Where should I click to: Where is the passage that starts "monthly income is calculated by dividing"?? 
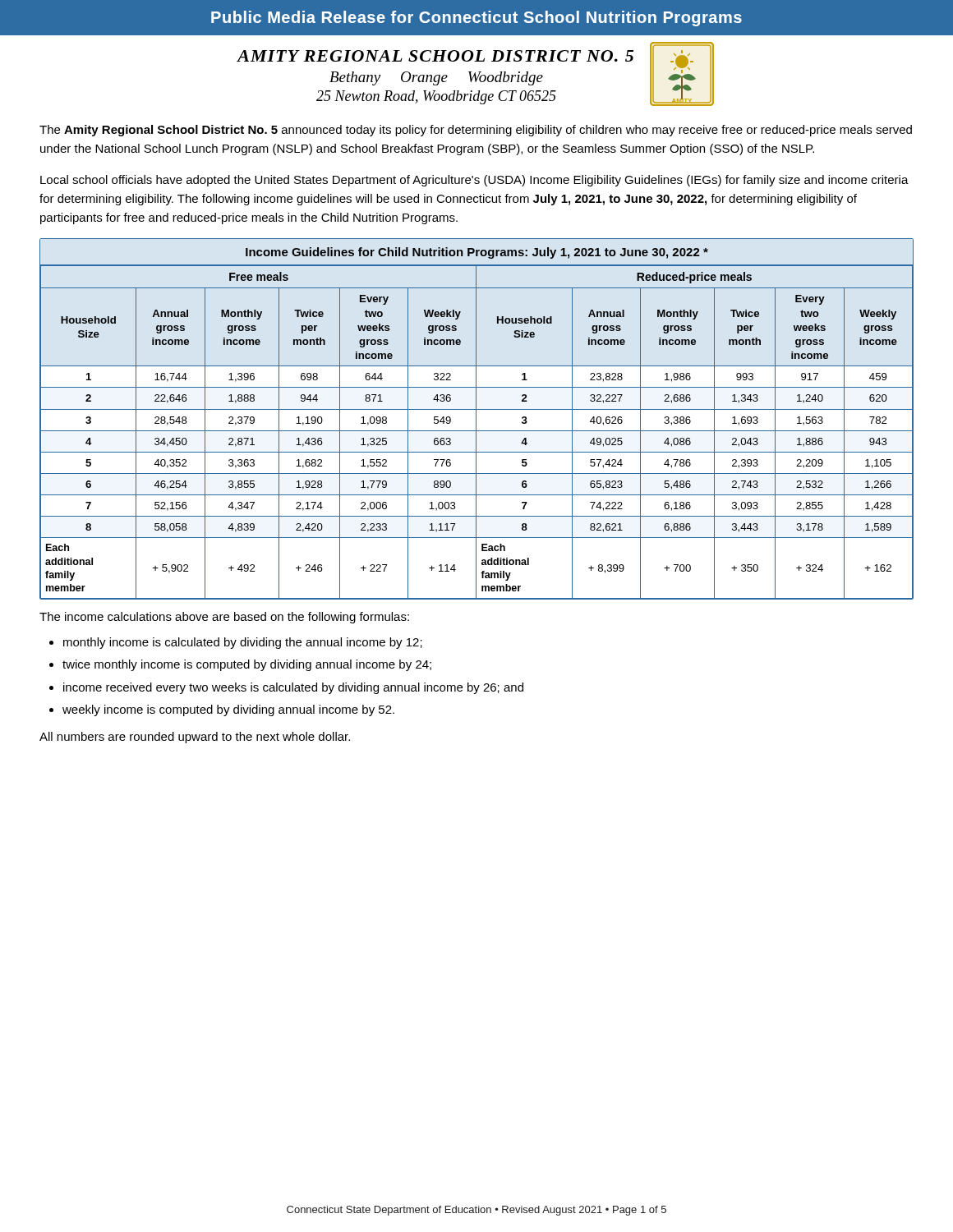(x=243, y=642)
